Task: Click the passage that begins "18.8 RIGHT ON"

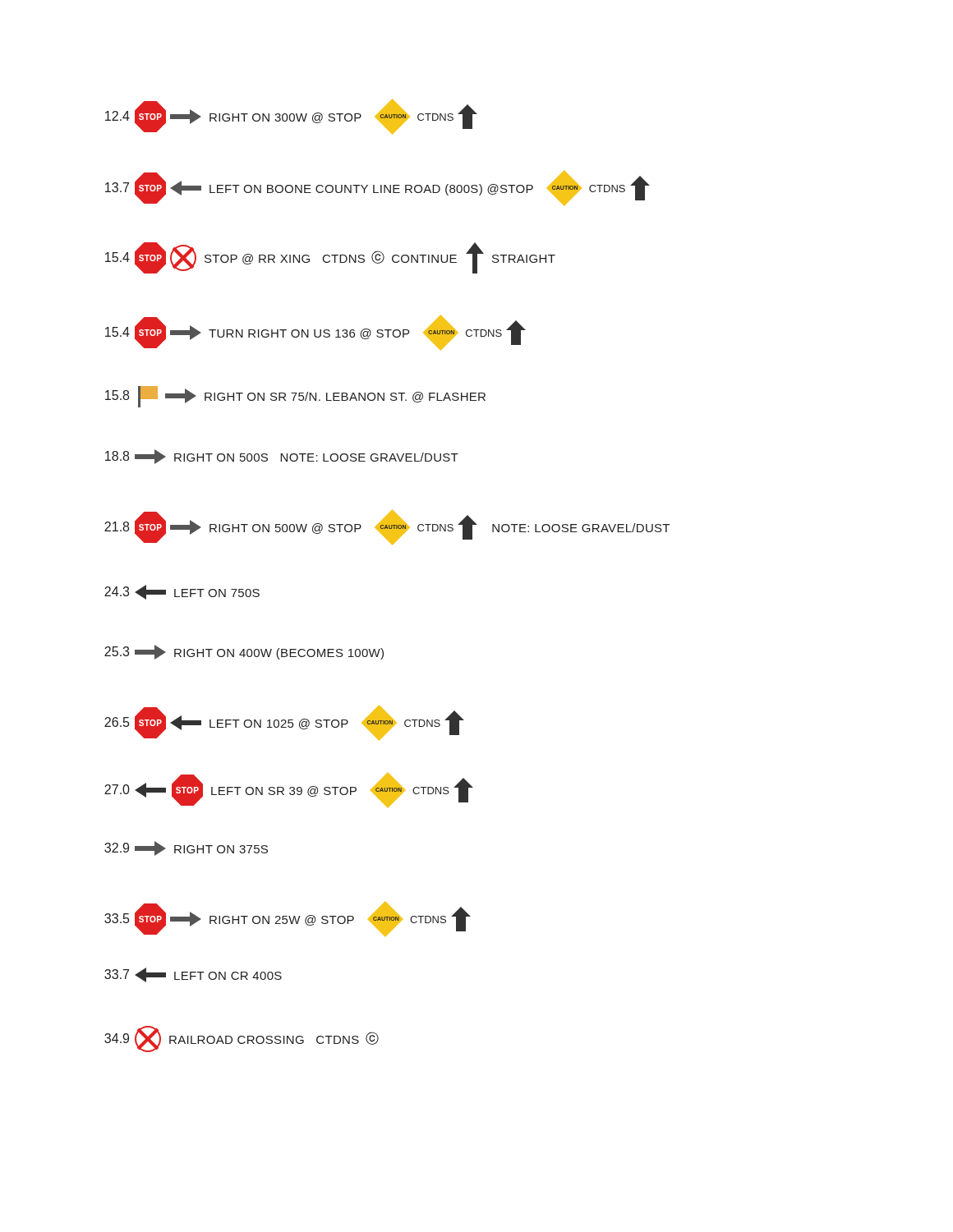Action: (x=270, y=457)
